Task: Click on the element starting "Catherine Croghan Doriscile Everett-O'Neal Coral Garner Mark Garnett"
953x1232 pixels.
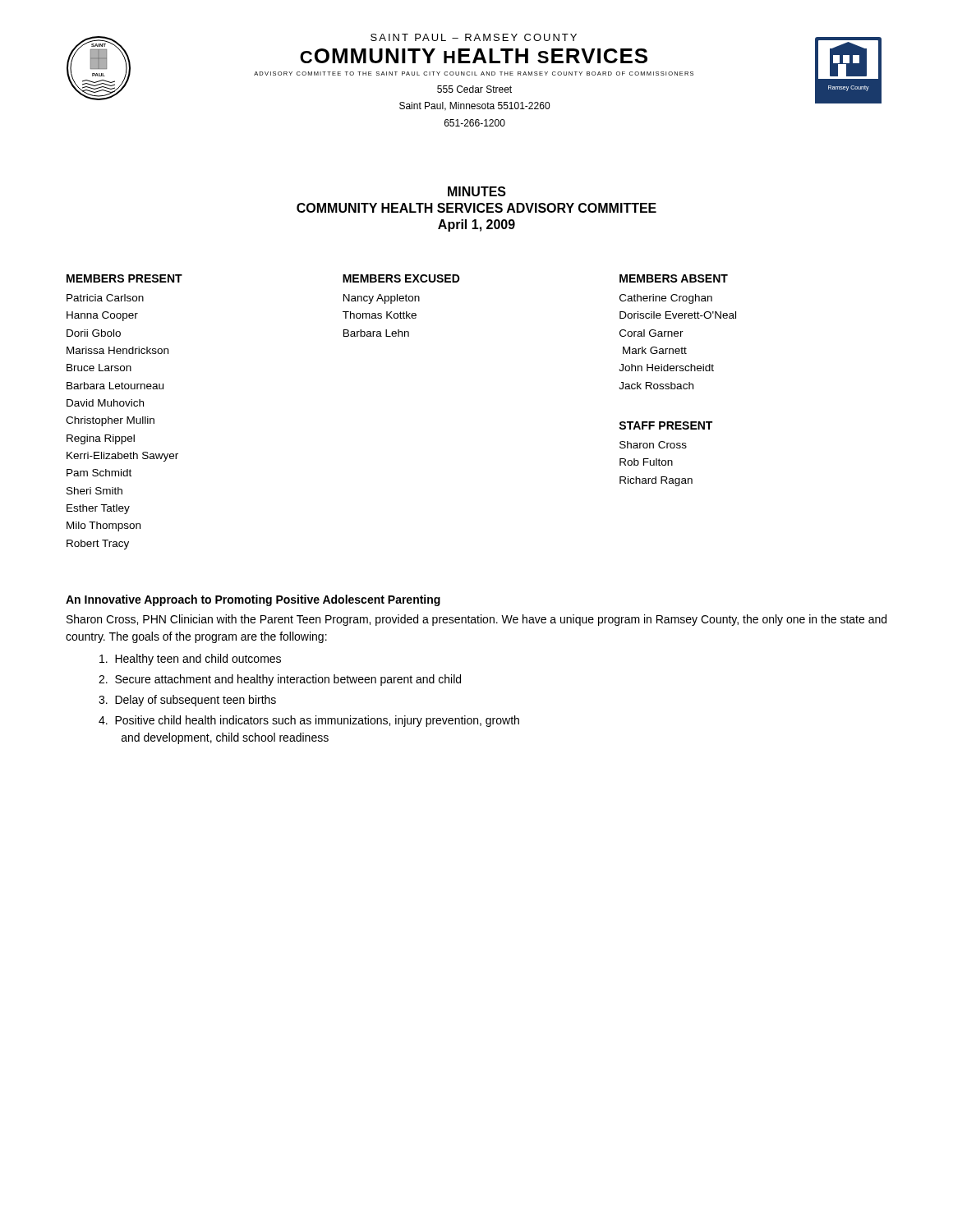Action: (x=678, y=342)
